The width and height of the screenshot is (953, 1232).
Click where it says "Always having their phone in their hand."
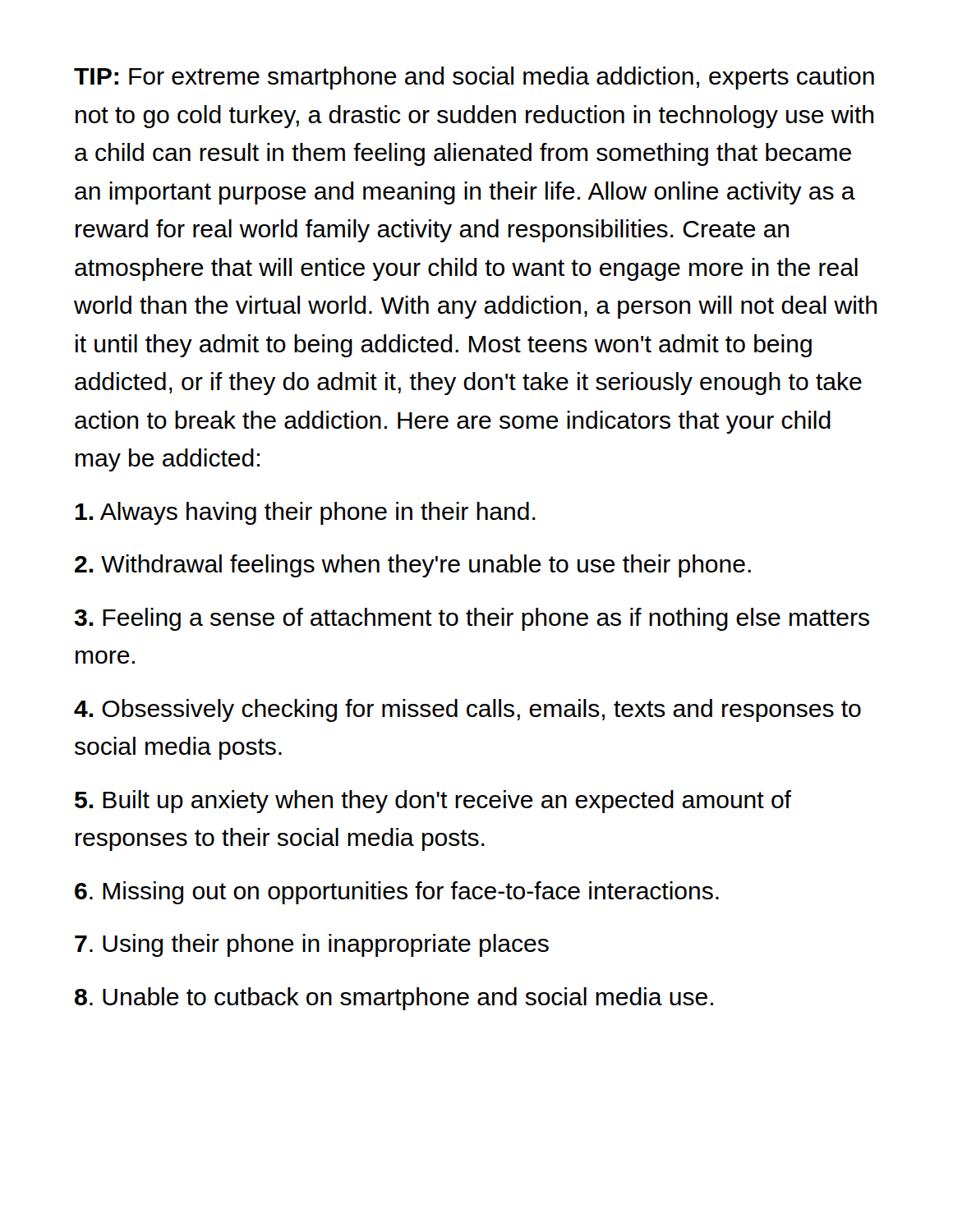pos(306,511)
